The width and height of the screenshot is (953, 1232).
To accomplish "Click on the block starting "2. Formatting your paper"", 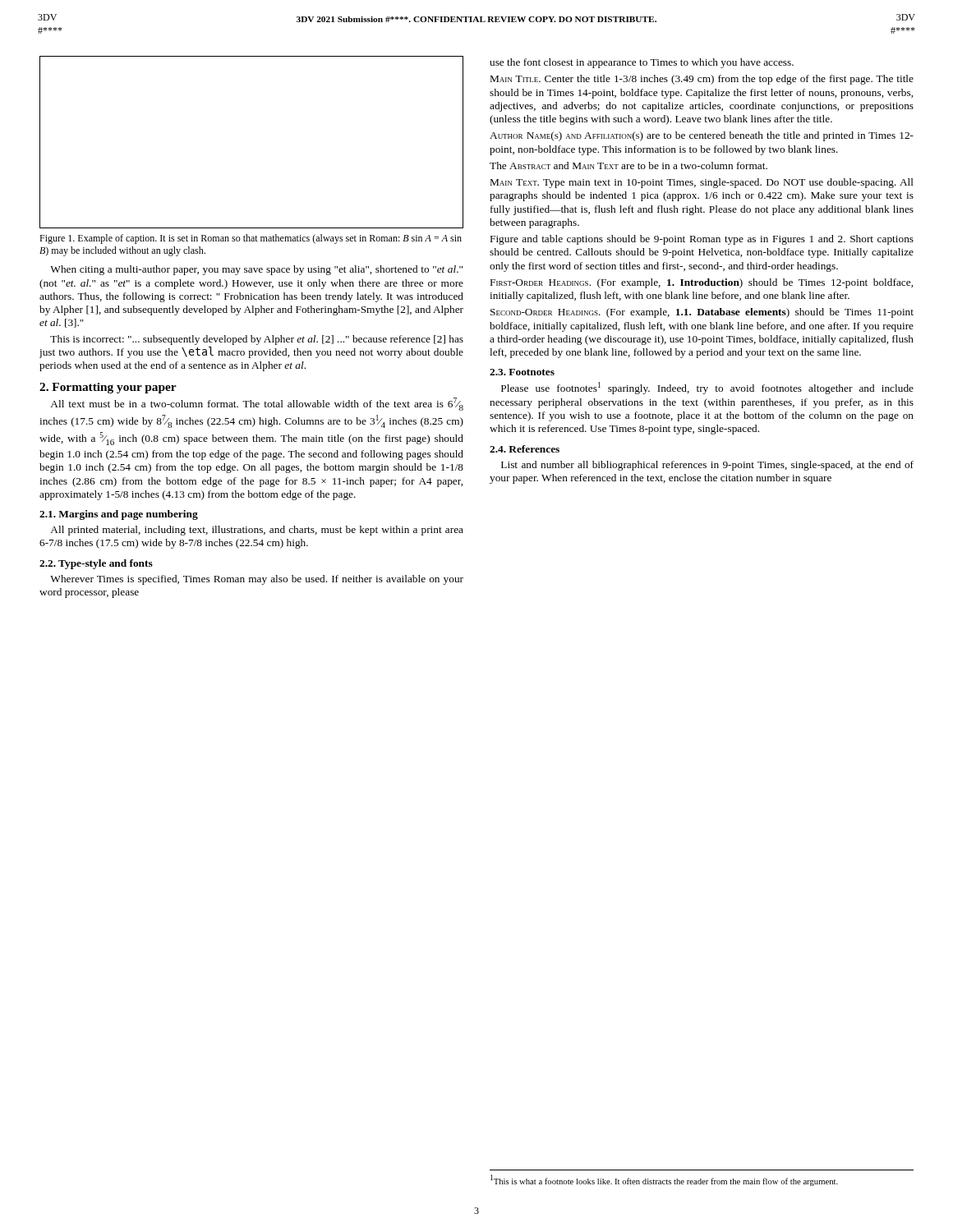I will (108, 387).
